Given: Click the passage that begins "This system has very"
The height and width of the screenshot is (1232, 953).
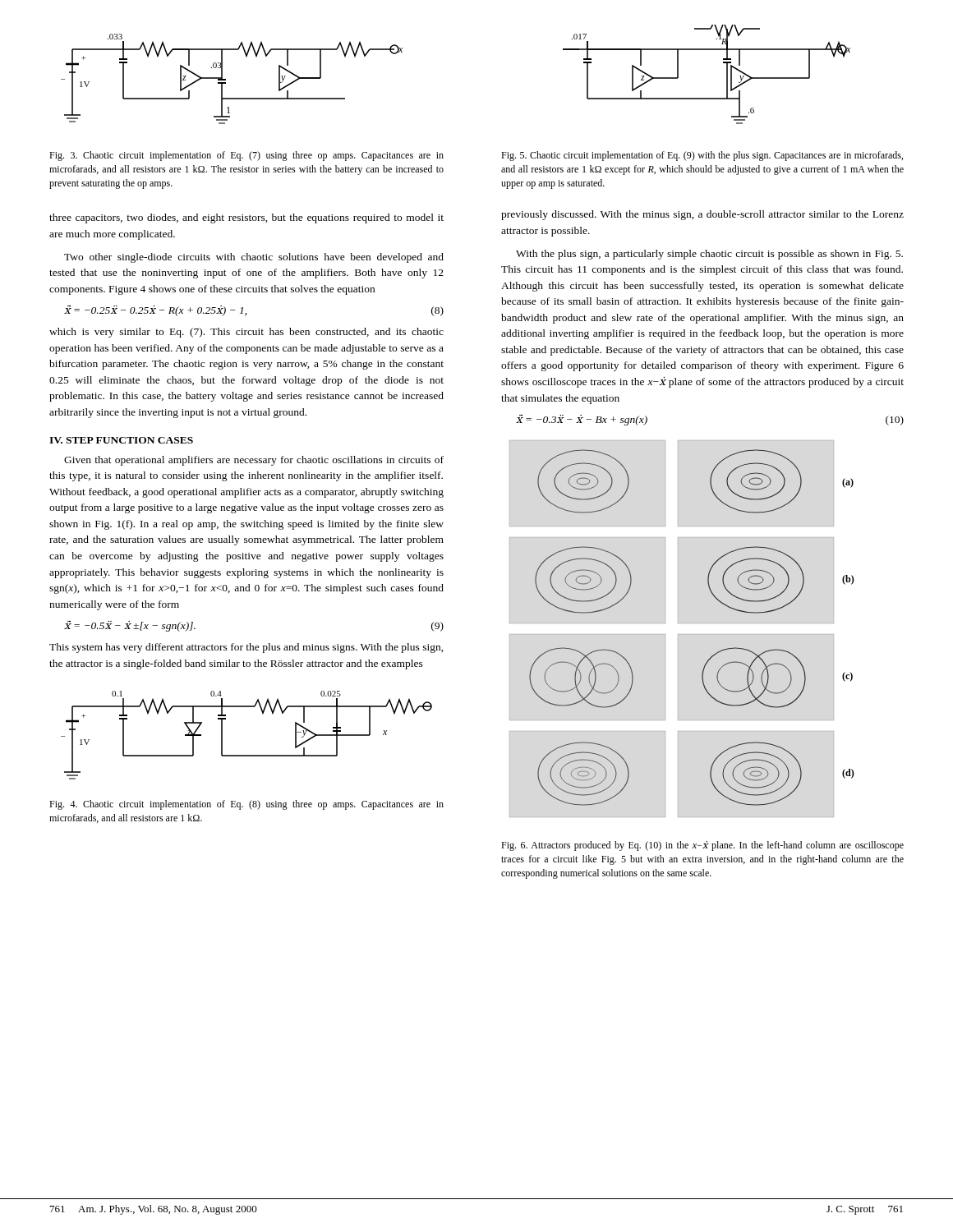Looking at the screenshot, I should [x=246, y=655].
